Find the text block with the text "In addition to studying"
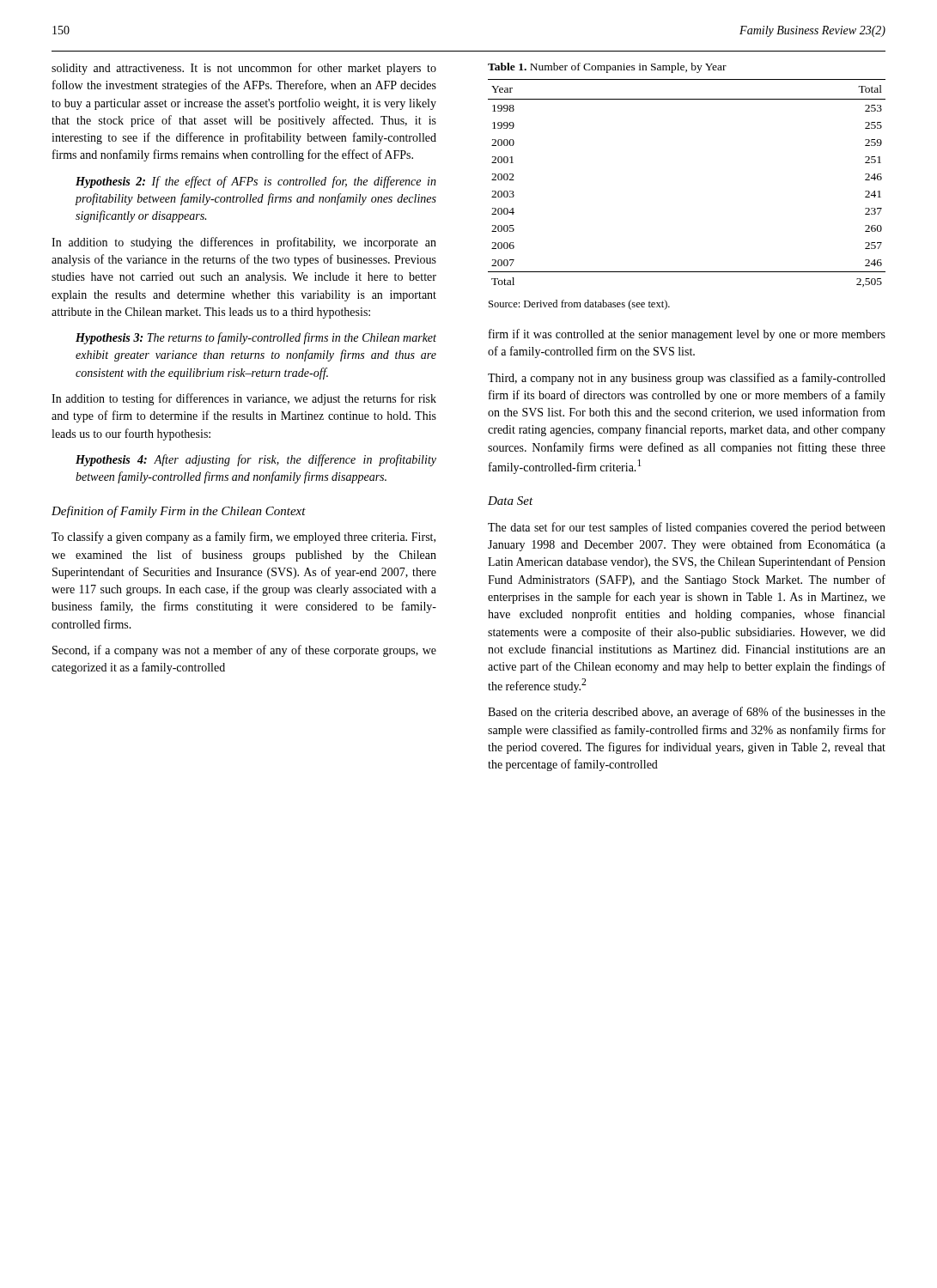 tap(244, 278)
